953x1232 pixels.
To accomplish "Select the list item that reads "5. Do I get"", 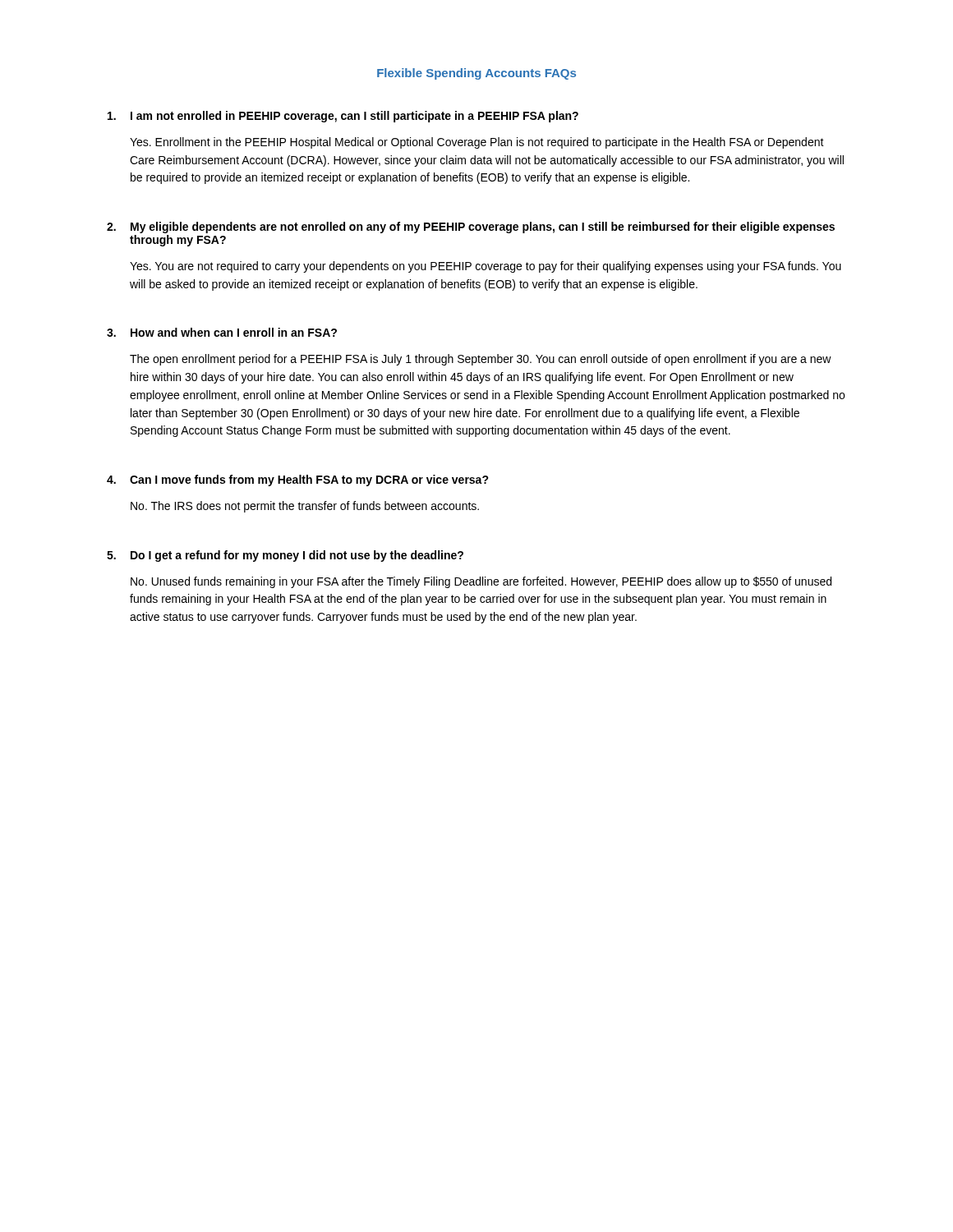I will pos(285,555).
